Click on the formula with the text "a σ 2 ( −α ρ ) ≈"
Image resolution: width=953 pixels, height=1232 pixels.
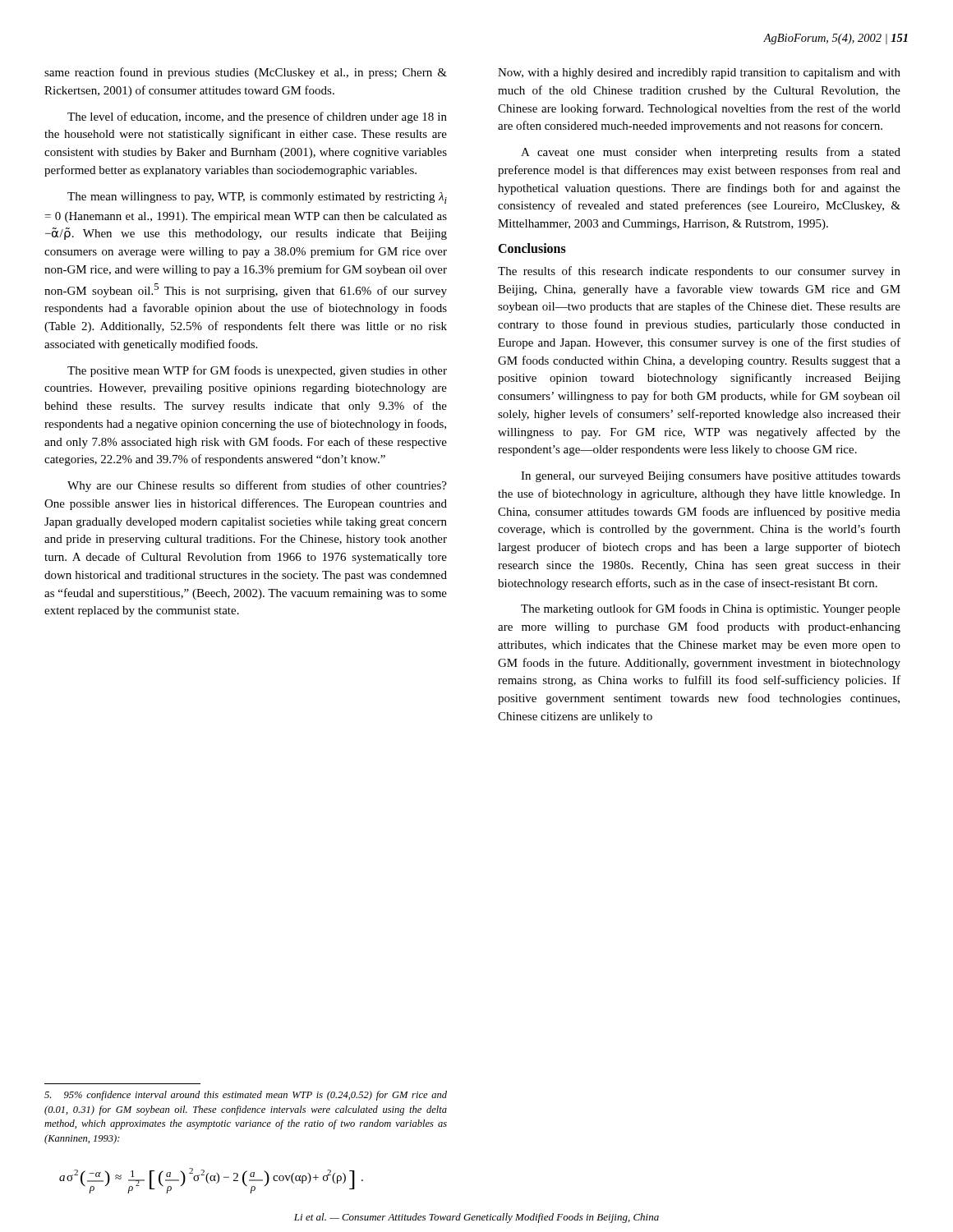(x=236, y=1173)
